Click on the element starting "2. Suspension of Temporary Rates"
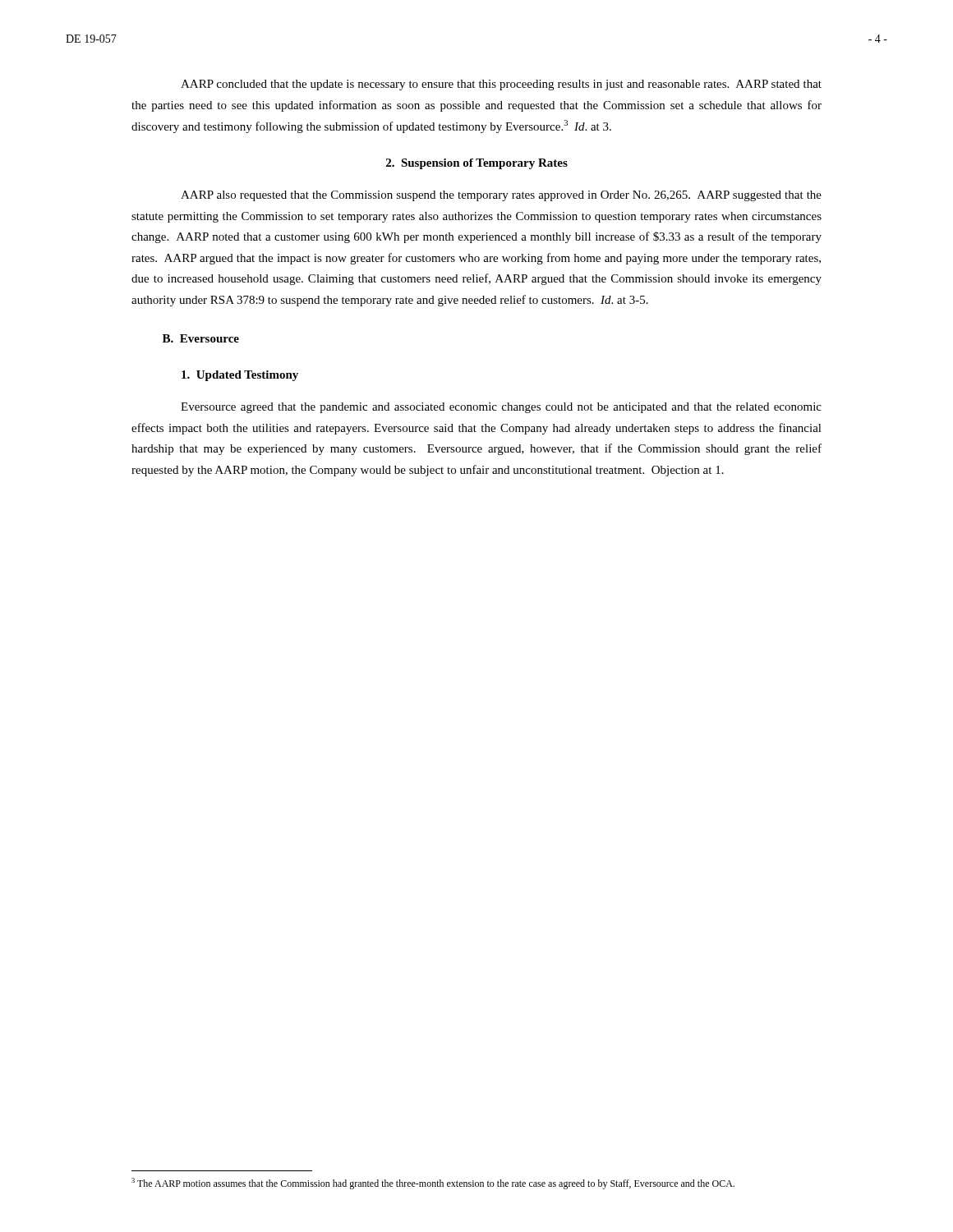 point(476,162)
